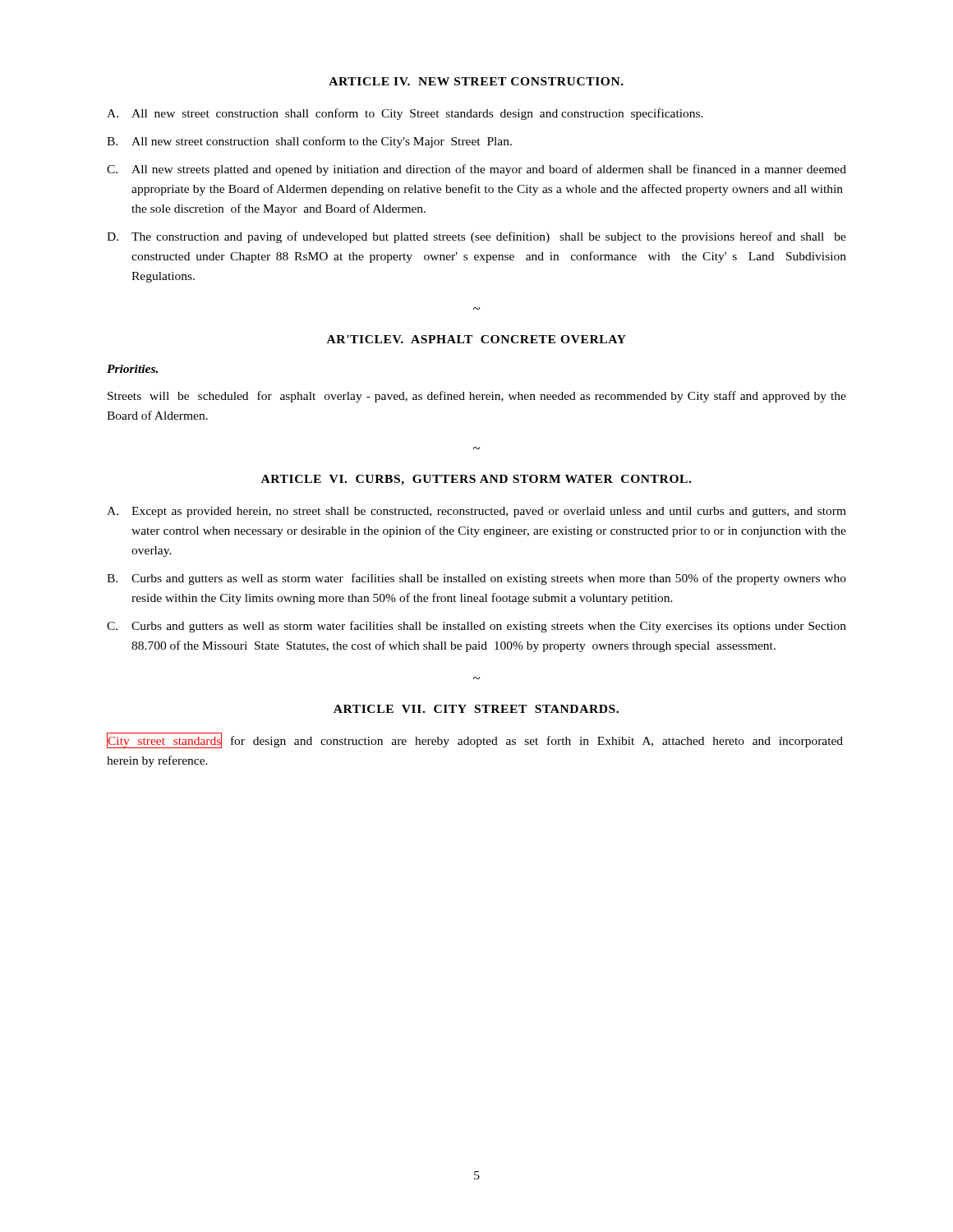Locate the block of text that opens with "A. All new street construction shall"
This screenshot has height=1232, width=953.
[476, 113]
